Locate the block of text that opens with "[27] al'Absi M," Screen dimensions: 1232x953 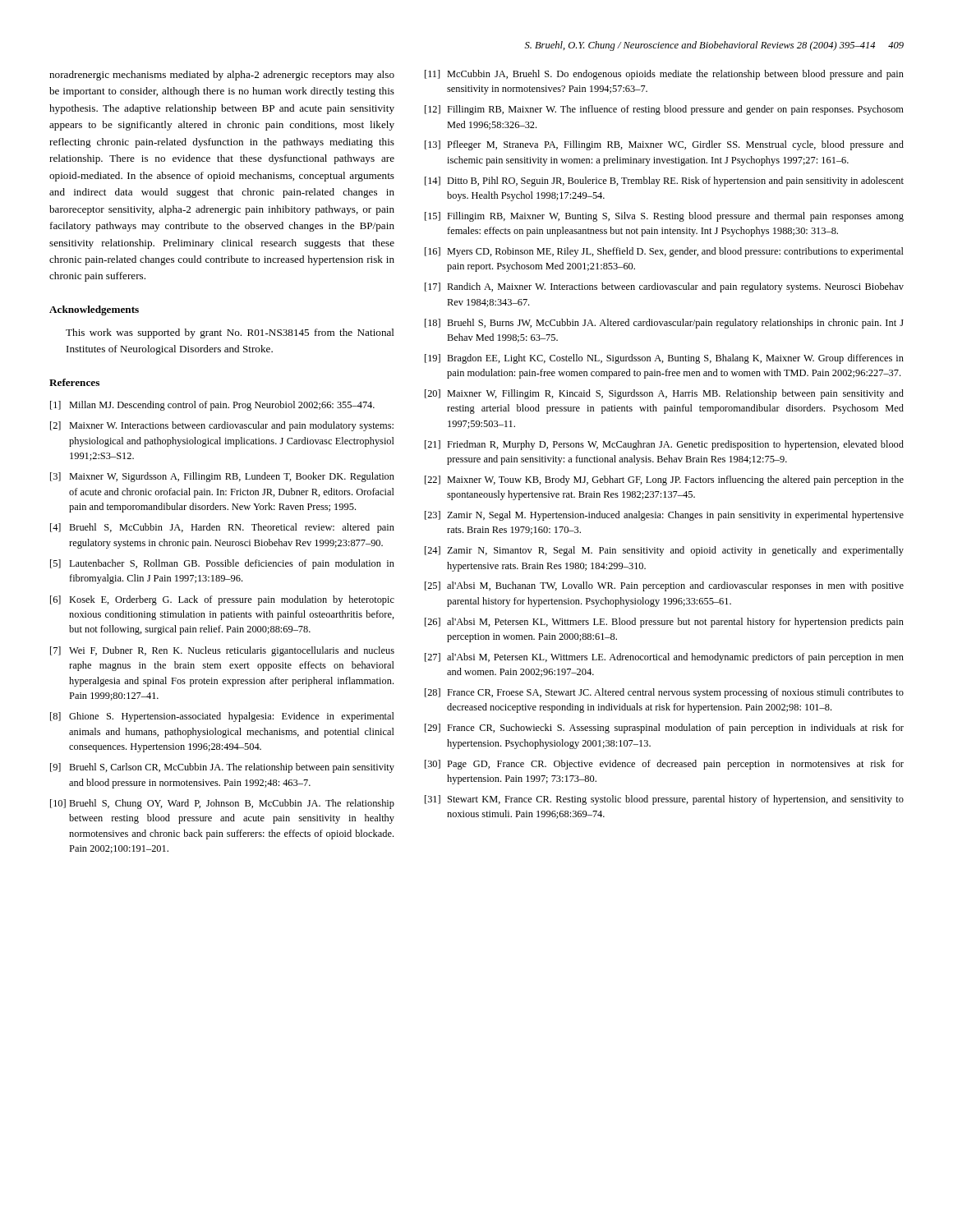[x=664, y=665]
